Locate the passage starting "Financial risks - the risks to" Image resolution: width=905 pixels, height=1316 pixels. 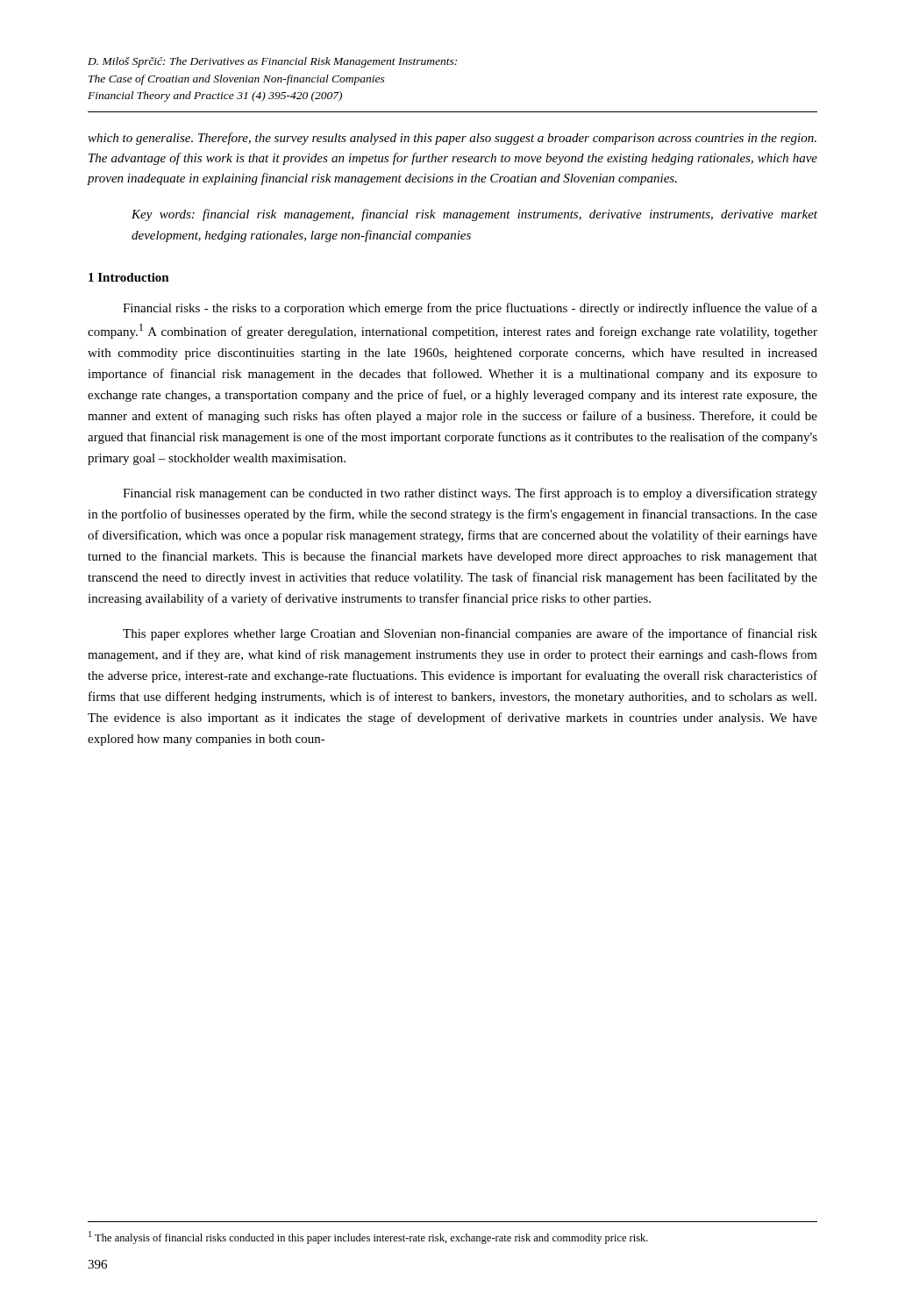click(452, 383)
